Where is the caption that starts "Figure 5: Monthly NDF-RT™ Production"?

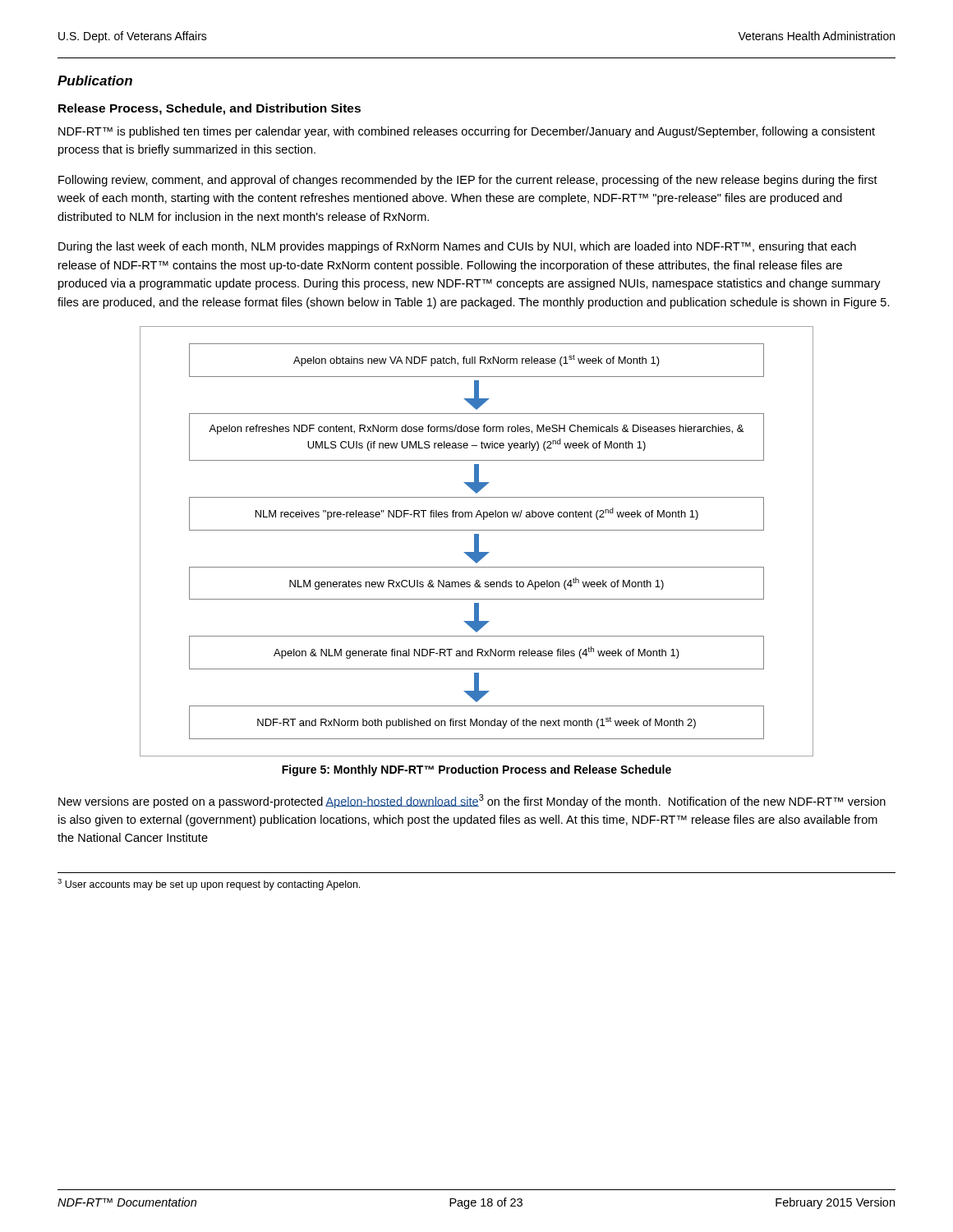point(476,769)
